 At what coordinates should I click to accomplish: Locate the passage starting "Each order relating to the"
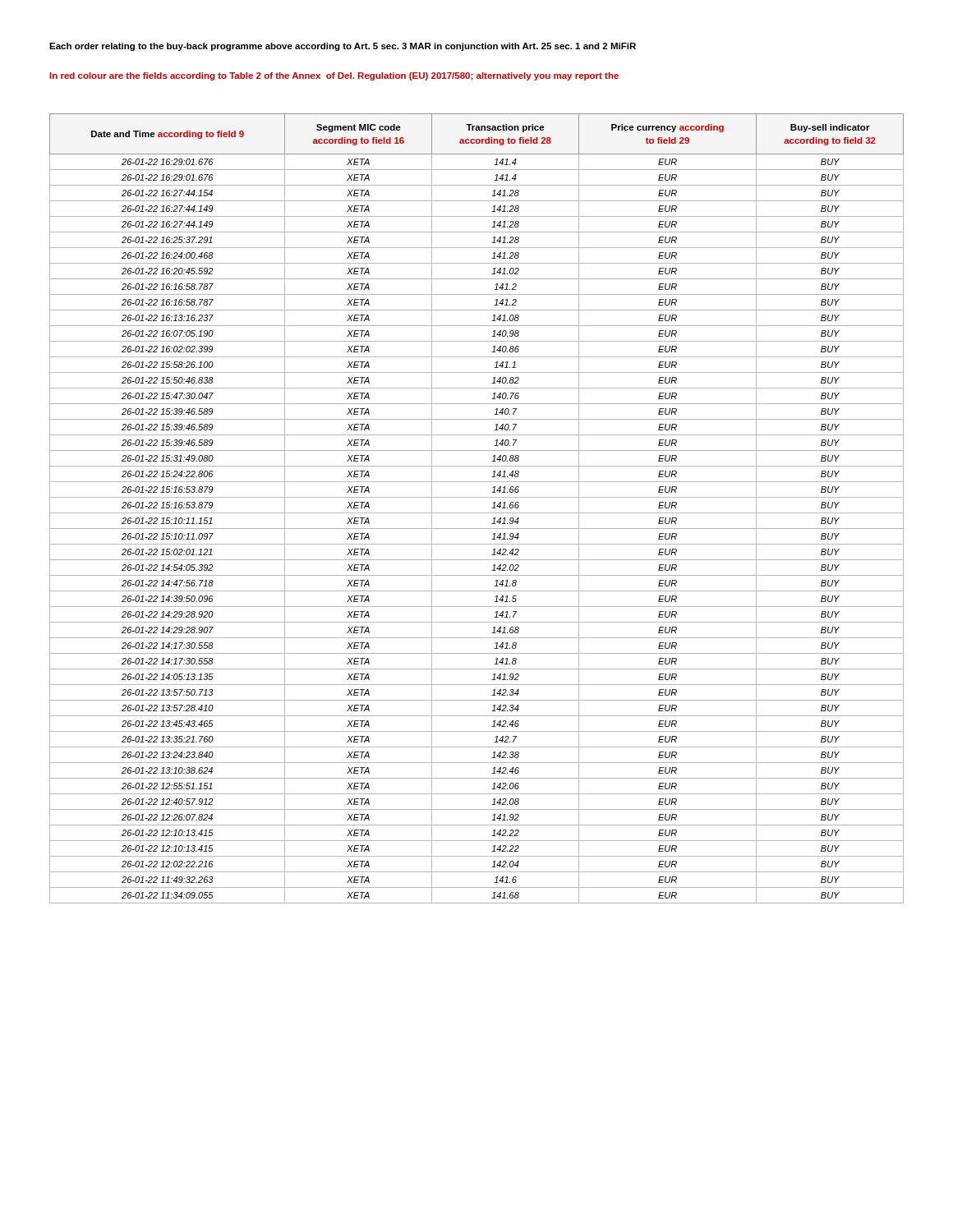[x=343, y=46]
